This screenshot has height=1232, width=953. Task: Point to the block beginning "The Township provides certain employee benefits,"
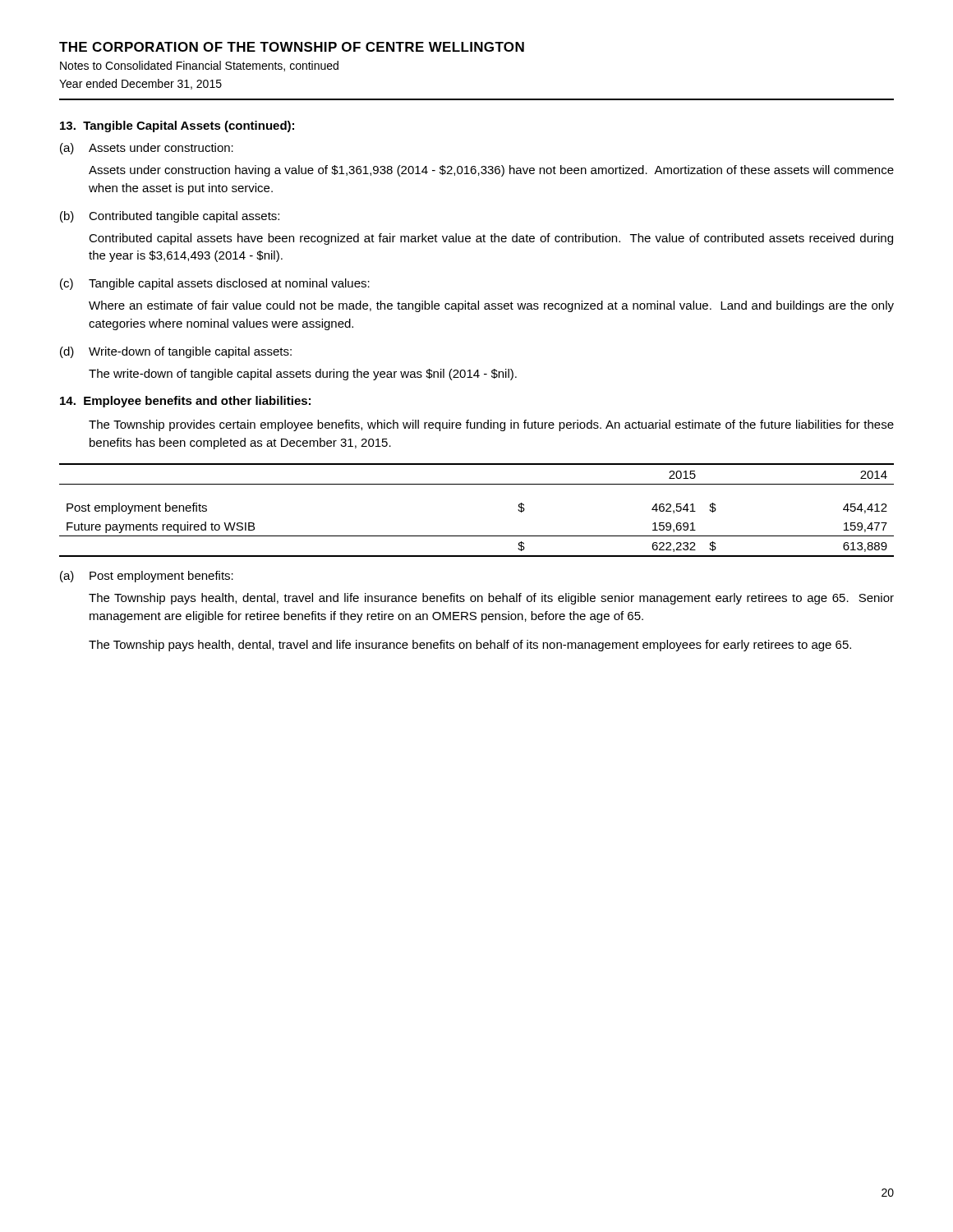click(491, 434)
